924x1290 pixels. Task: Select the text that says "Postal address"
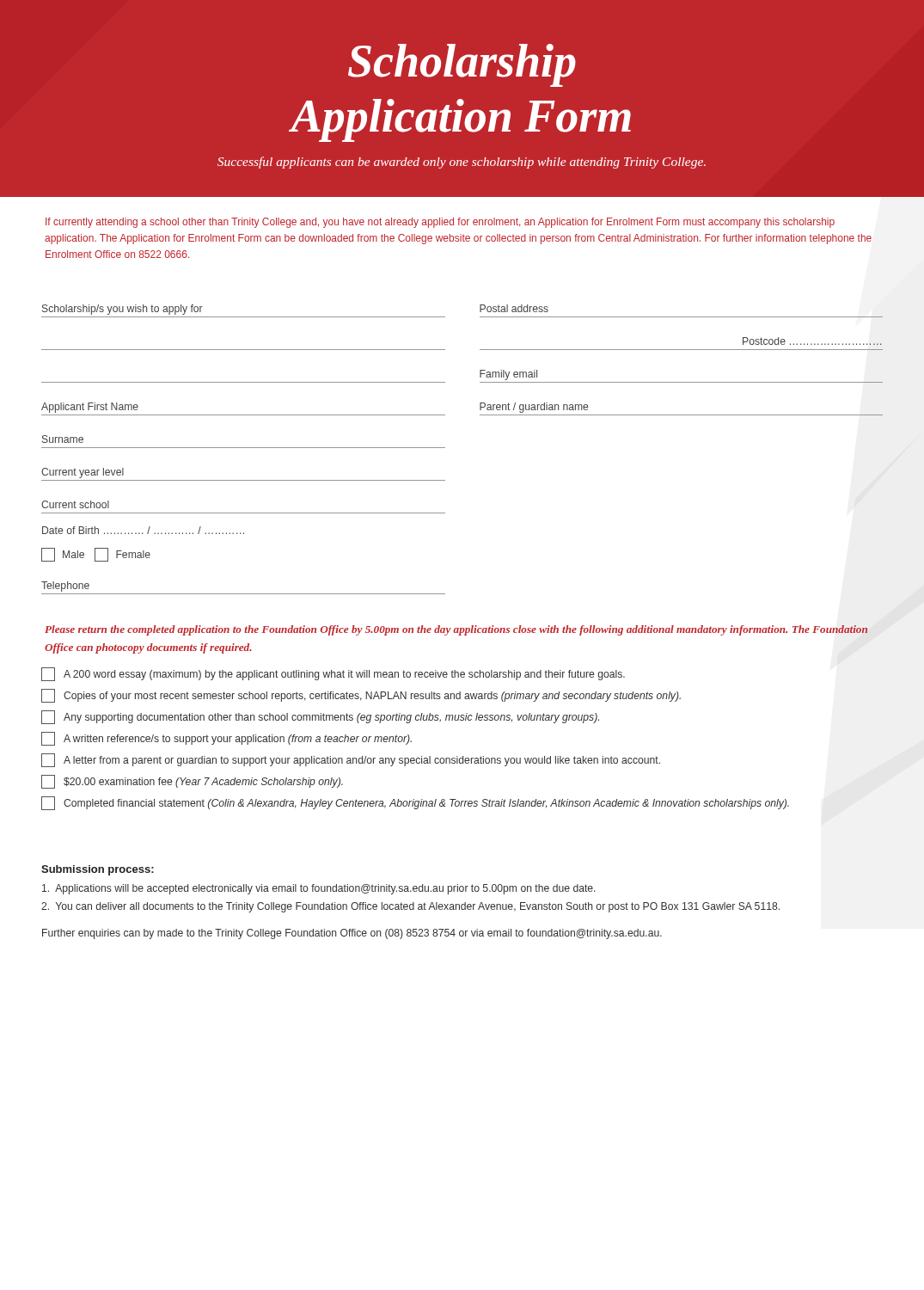point(514,309)
